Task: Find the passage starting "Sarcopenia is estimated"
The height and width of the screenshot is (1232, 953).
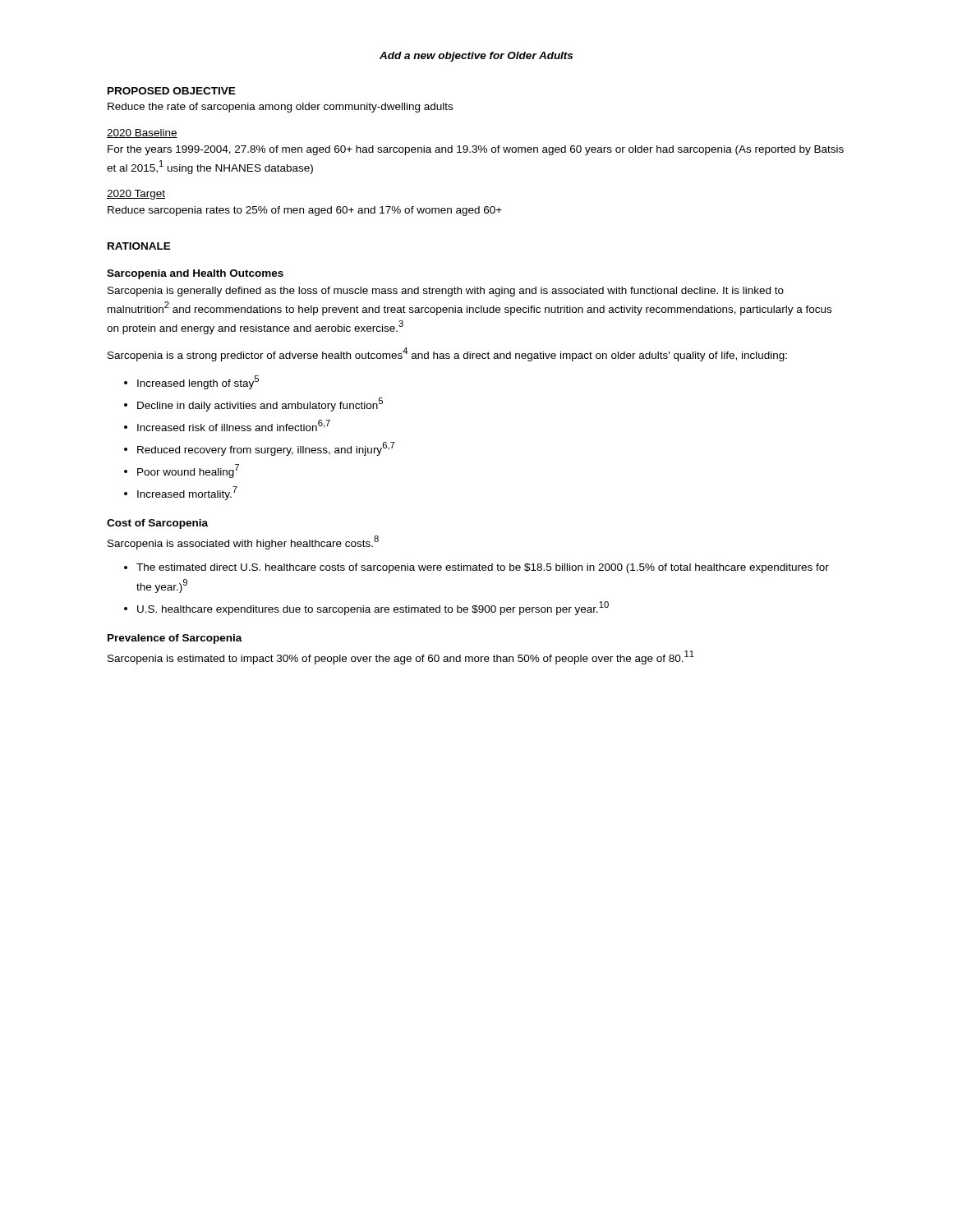Action: (x=476, y=656)
